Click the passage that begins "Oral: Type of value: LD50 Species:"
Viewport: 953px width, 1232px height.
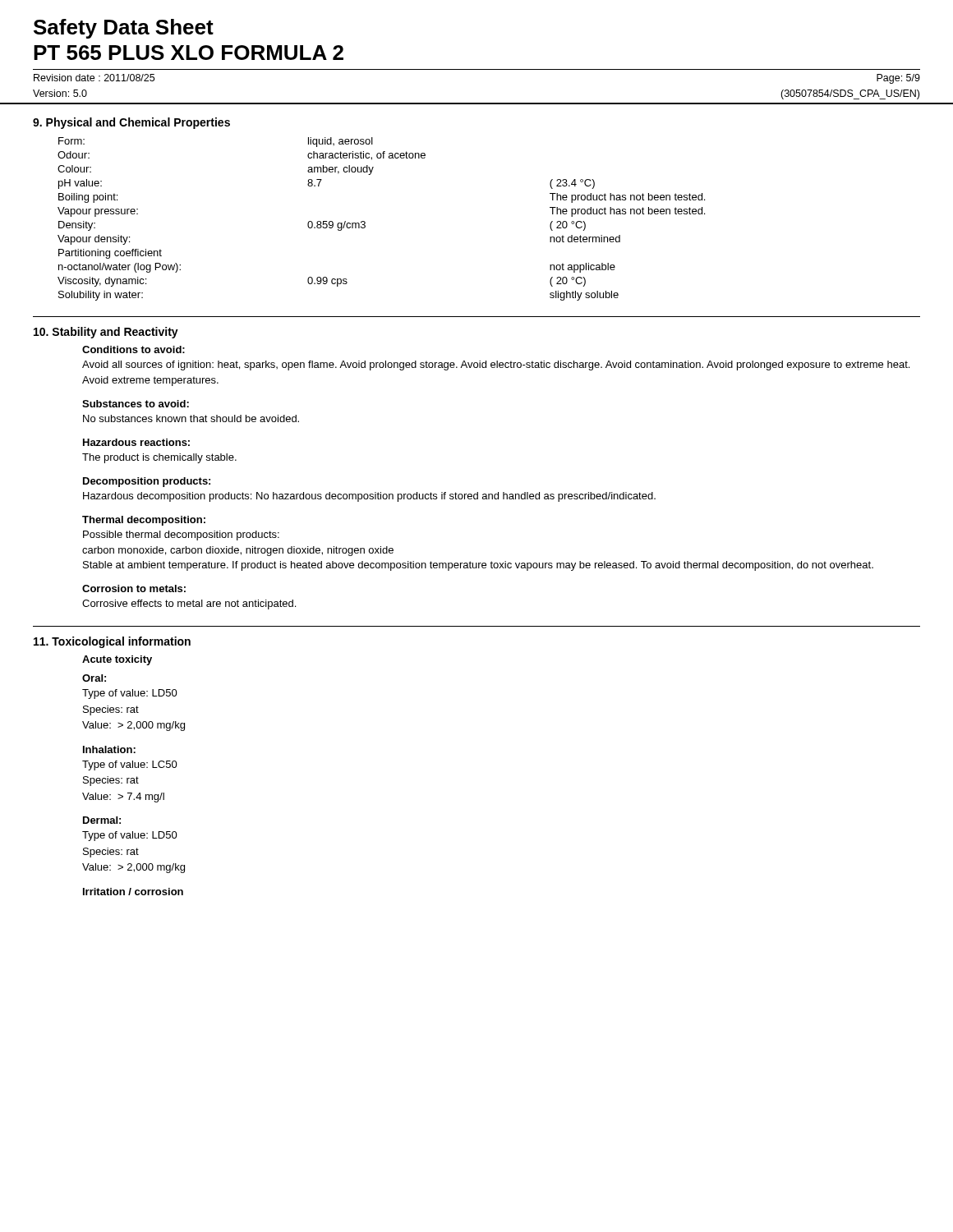point(94,678)
